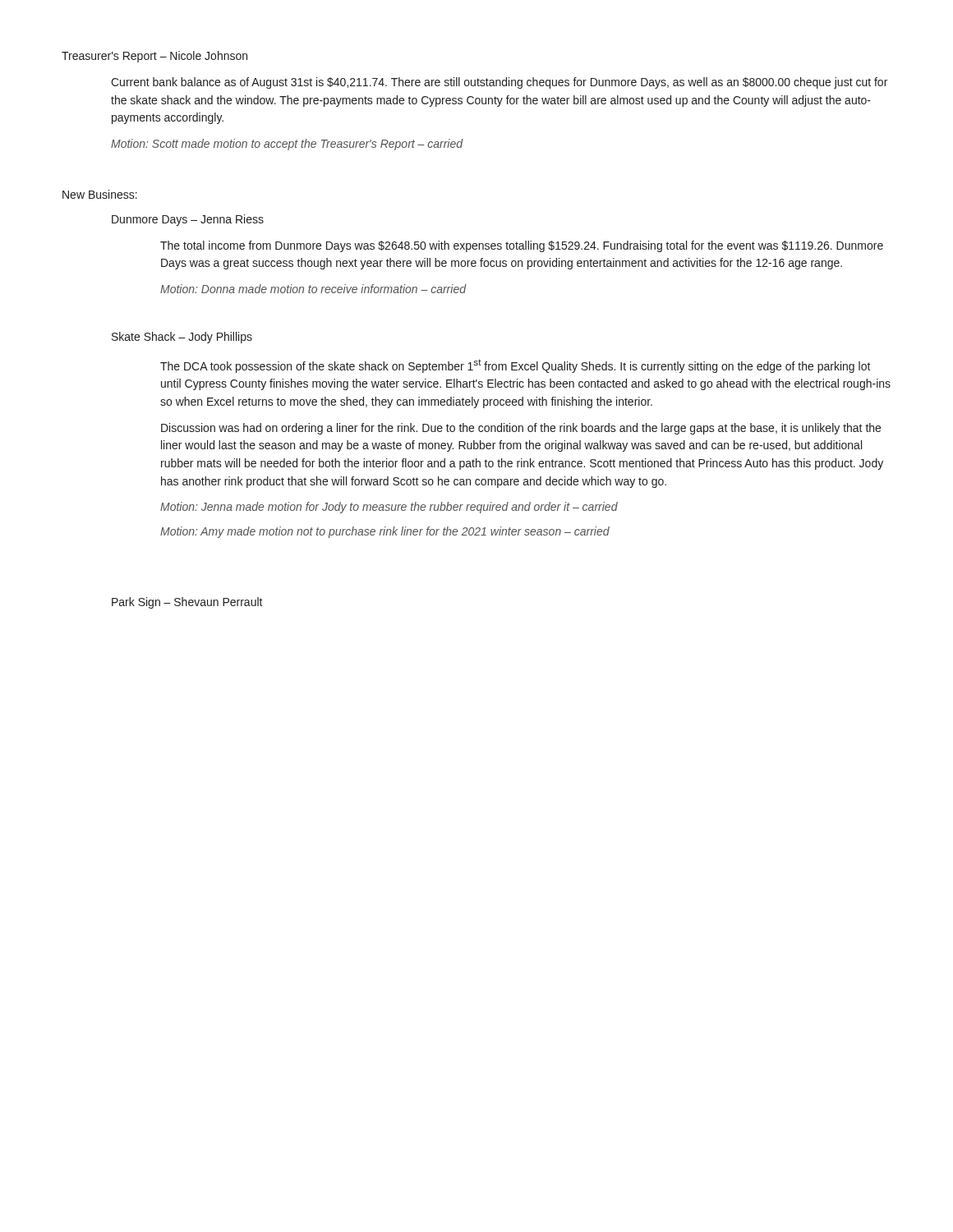
Task: Locate the text block with the text "Motion: Donna made motion to receive information"
Action: tap(313, 289)
